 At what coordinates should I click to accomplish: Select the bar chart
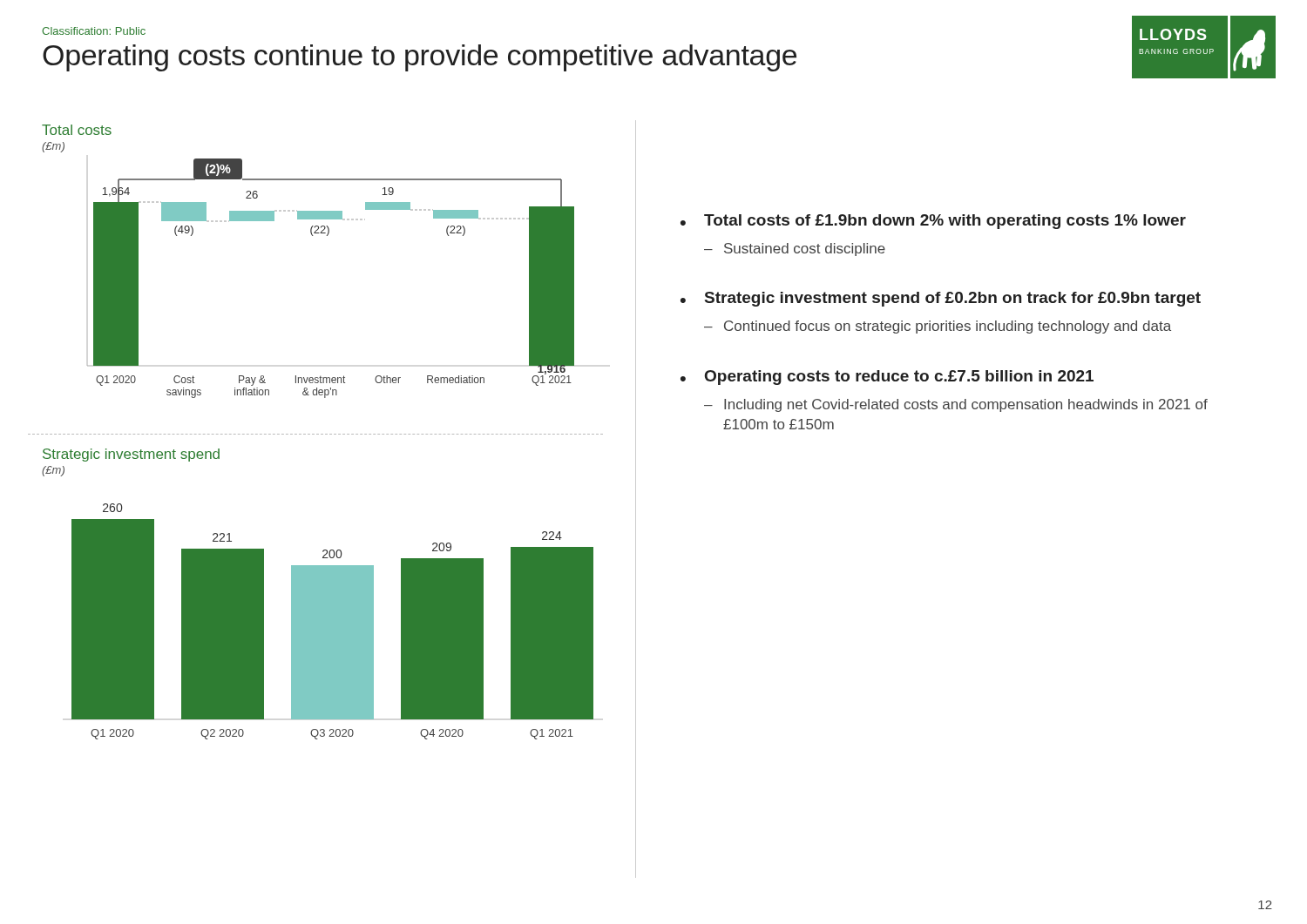pos(324,621)
